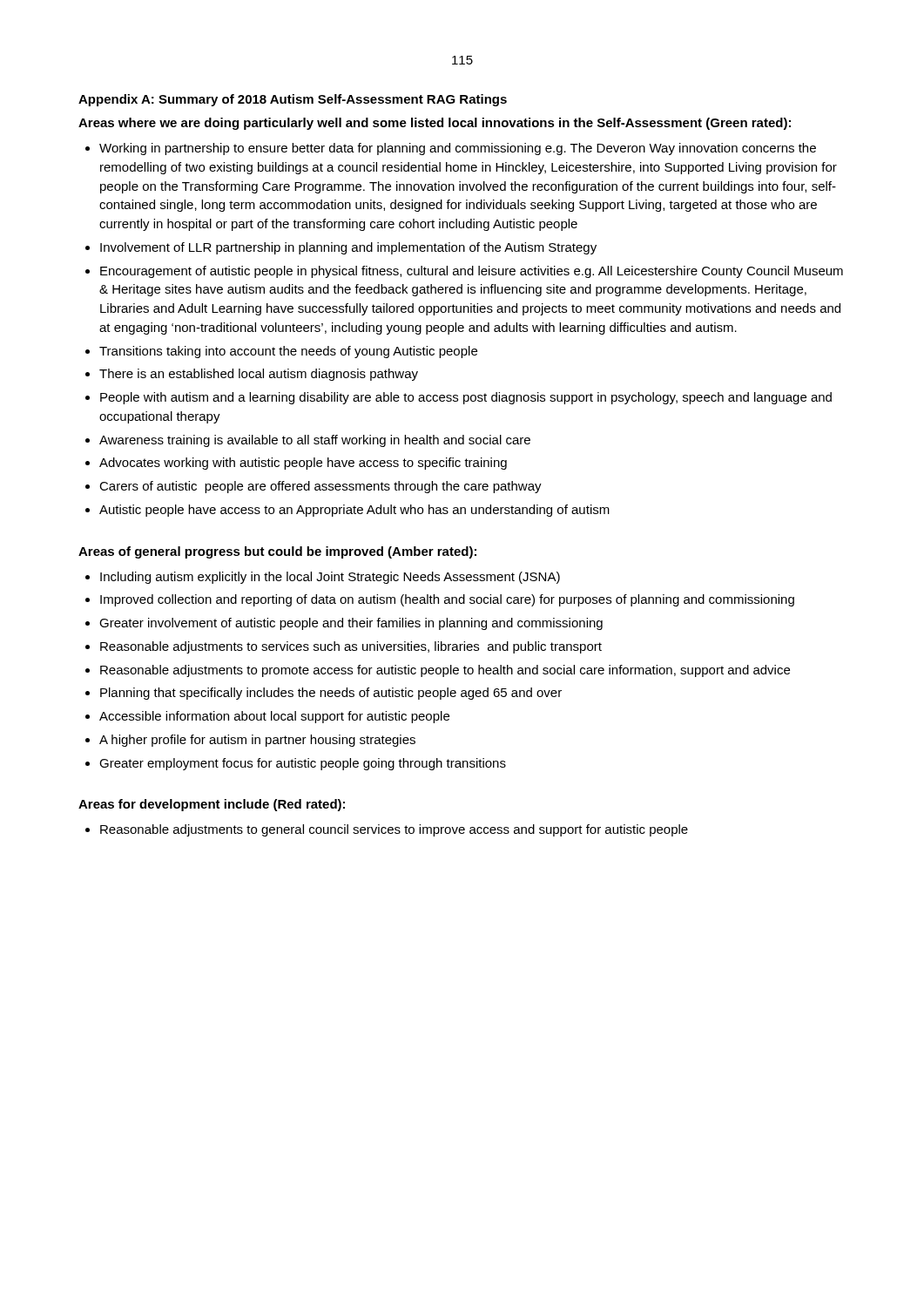The width and height of the screenshot is (924, 1307).
Task: Where is the passage that starts "Reasonable adjustments to general council"?
Action: (x=394, y=829)
